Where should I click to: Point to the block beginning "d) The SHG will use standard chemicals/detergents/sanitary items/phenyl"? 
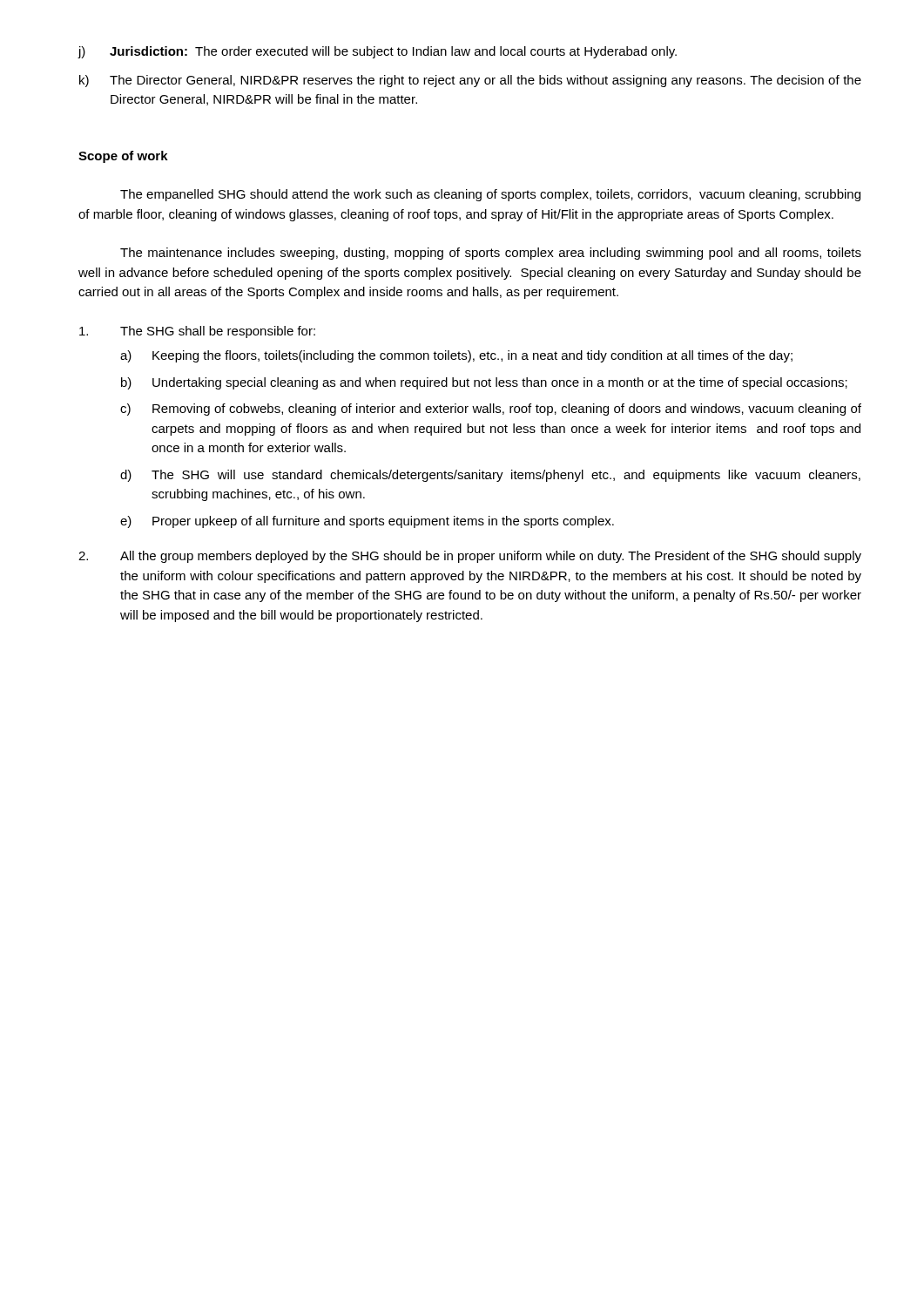point(491,485)
